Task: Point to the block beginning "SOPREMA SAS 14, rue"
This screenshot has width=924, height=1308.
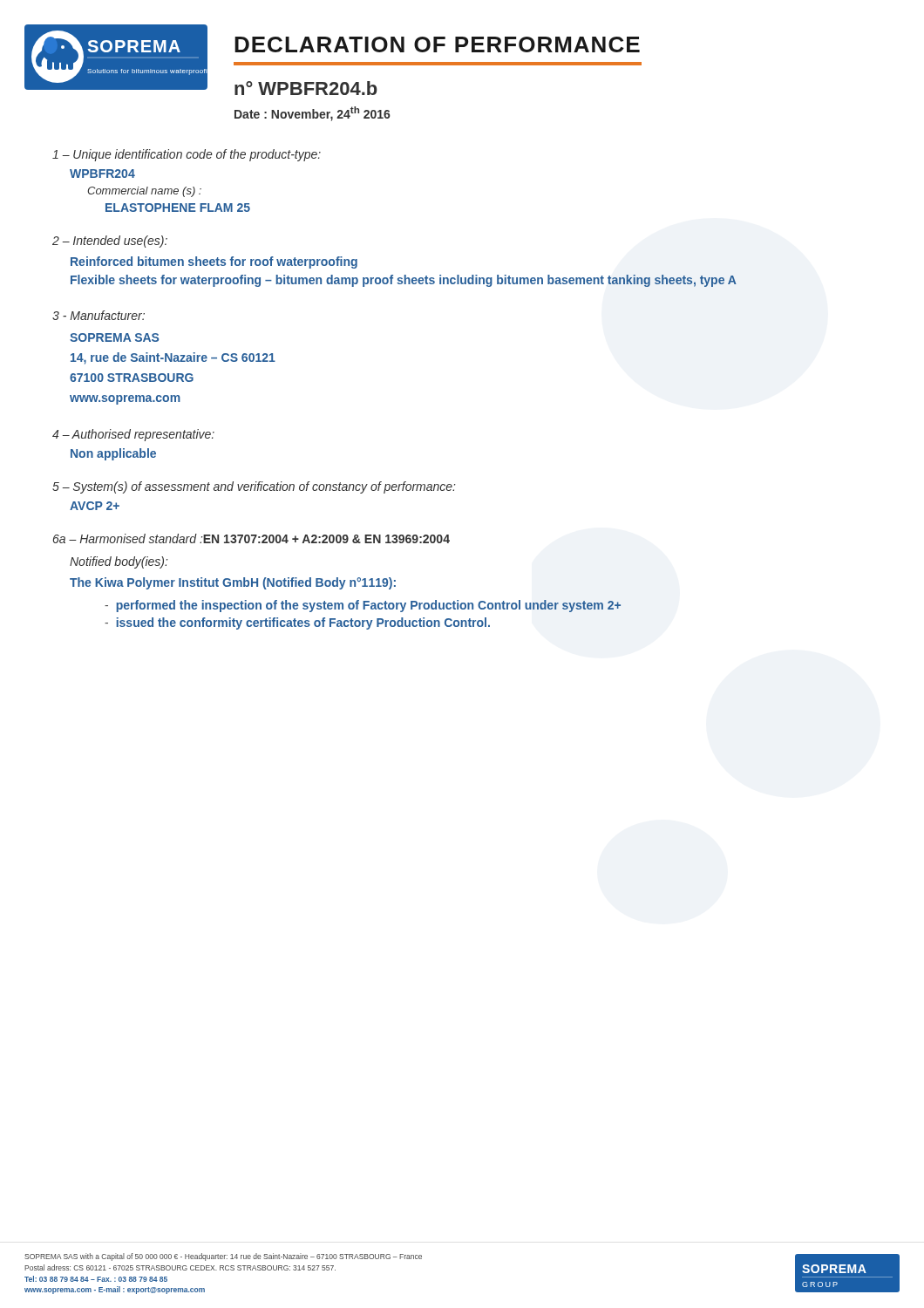Action: pos(173,367)
